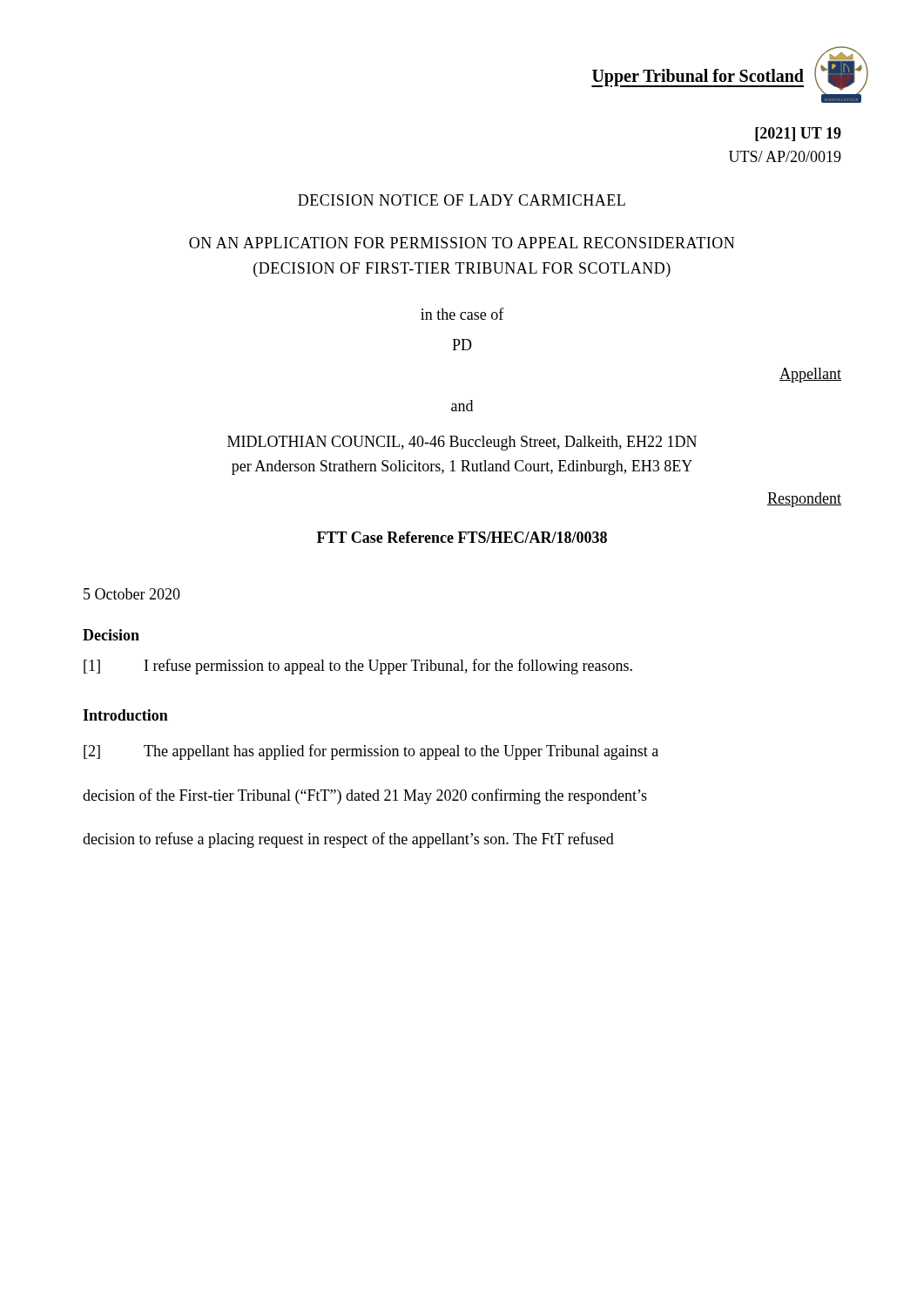Locate the text block containing "[2] The appellant has applied"
This screenshot has height=1307, width=924.
point(462,795)
